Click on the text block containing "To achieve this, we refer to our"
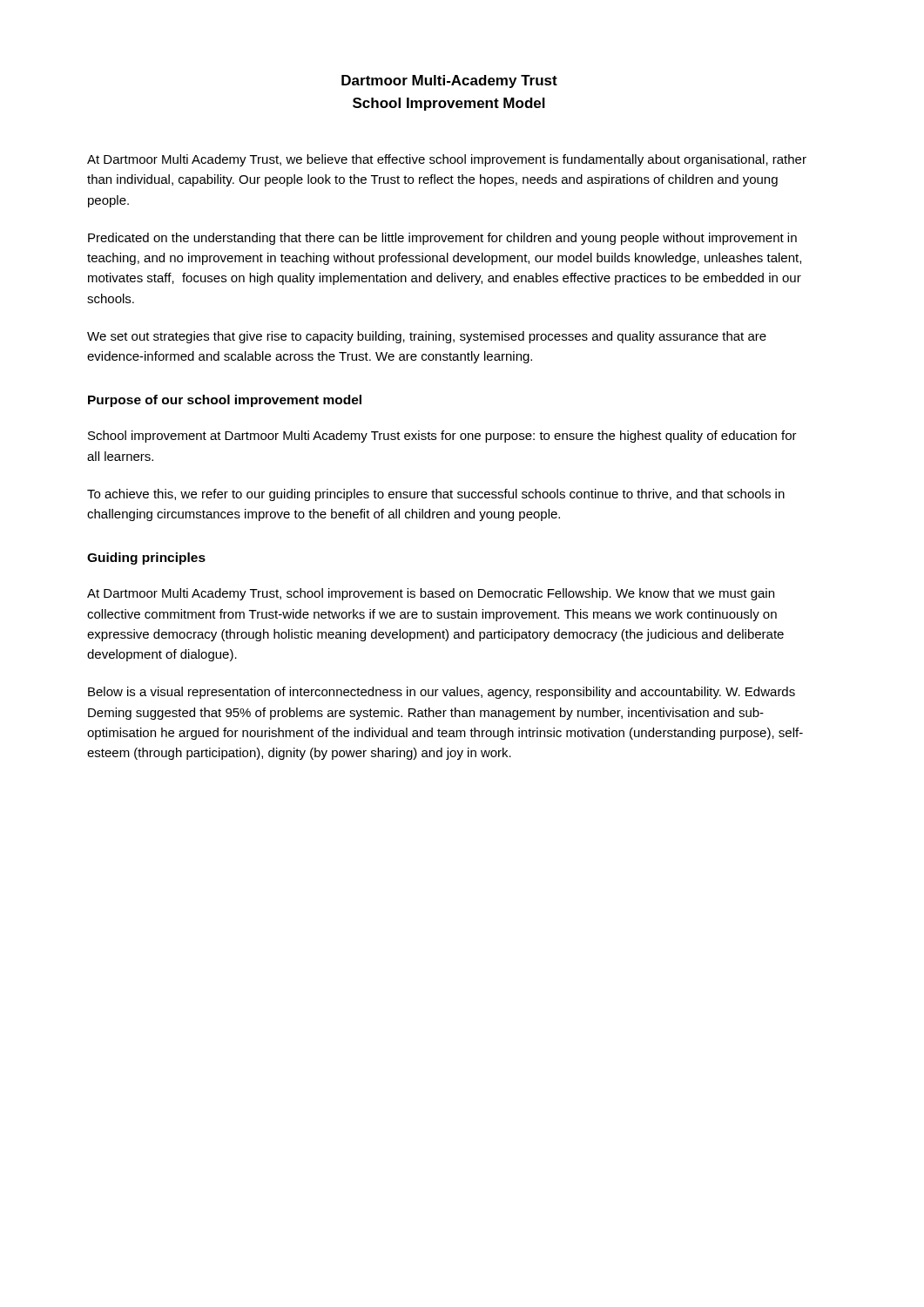Image resolution: width=924 pixels, height=1307 pixels. [x=436, y=504]
